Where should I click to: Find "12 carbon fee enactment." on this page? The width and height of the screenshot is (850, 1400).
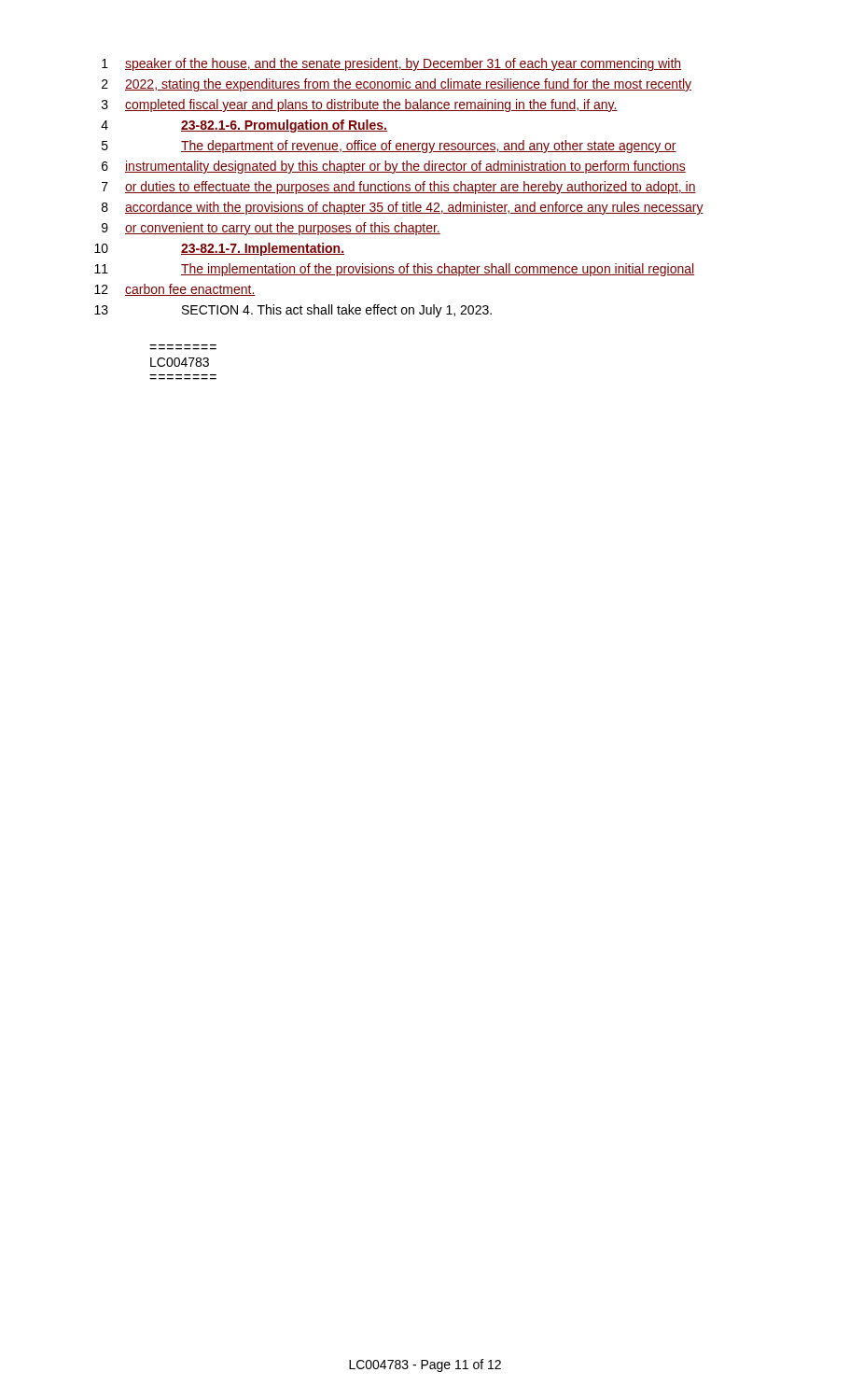[175, 290]
